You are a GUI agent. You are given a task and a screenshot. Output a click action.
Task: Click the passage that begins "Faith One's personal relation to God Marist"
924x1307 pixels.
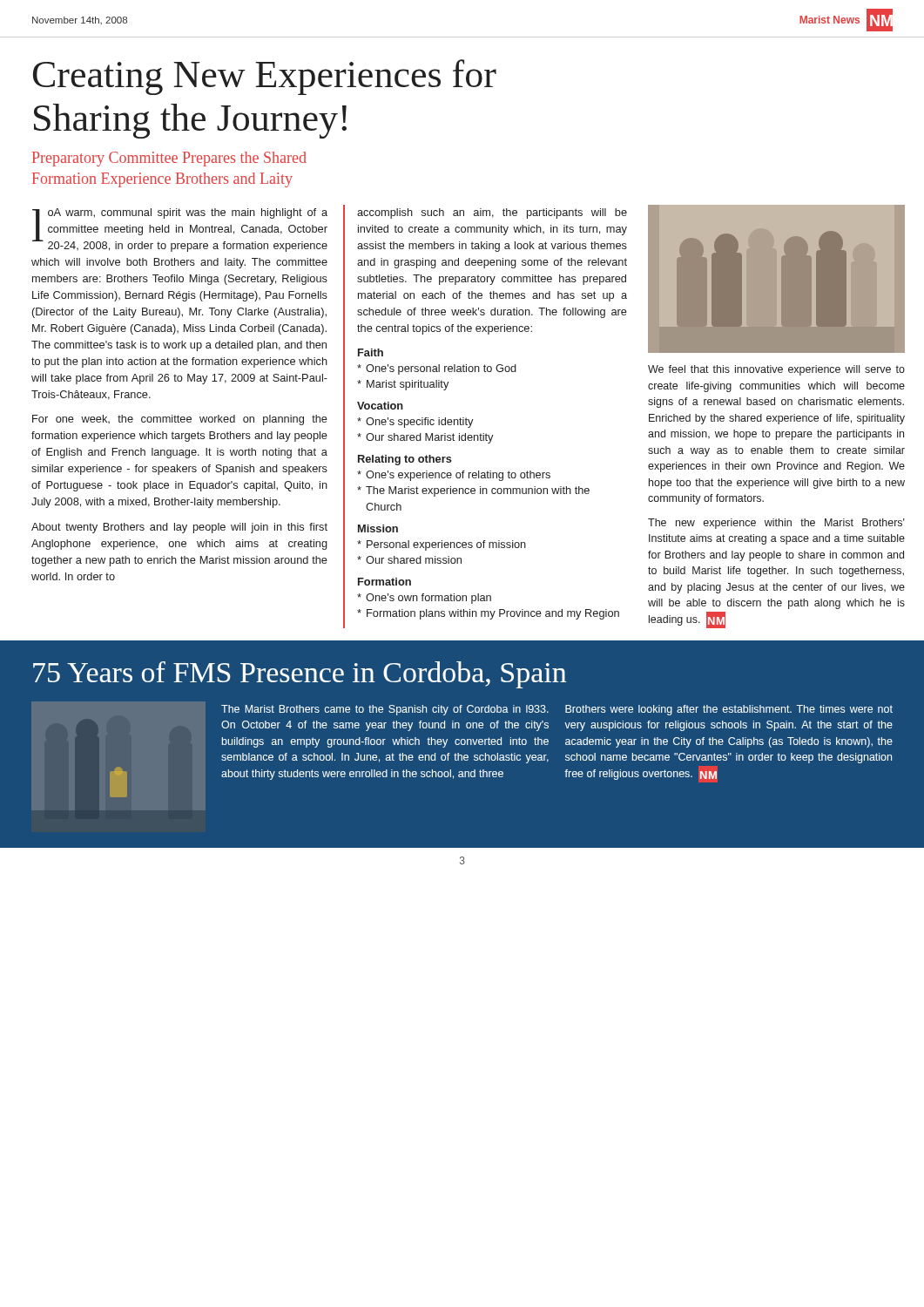pyautogui.click(x=492, y=369)
